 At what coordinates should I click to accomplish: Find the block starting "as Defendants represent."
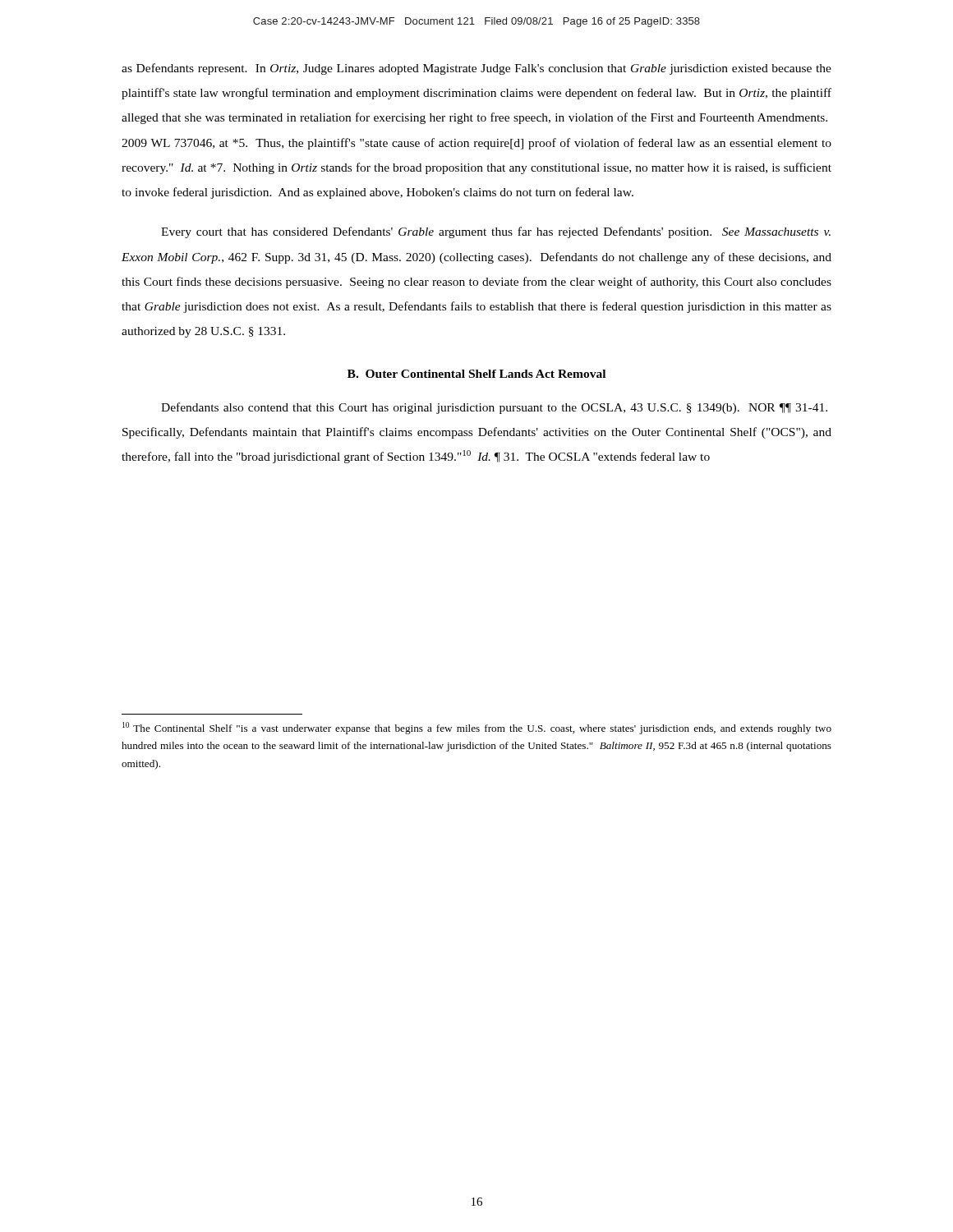476,130
